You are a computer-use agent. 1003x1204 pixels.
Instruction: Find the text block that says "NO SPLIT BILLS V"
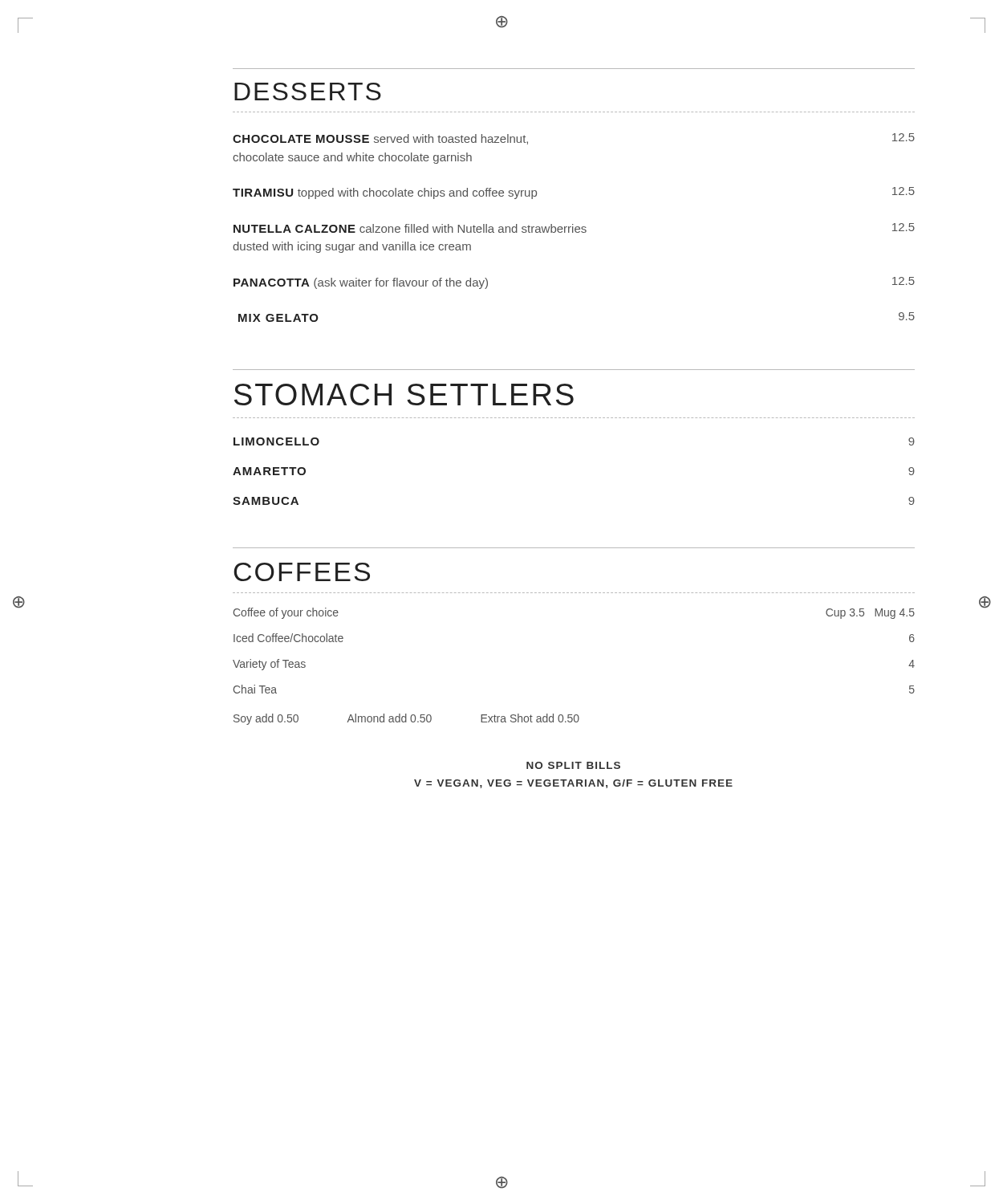point(574,774)
